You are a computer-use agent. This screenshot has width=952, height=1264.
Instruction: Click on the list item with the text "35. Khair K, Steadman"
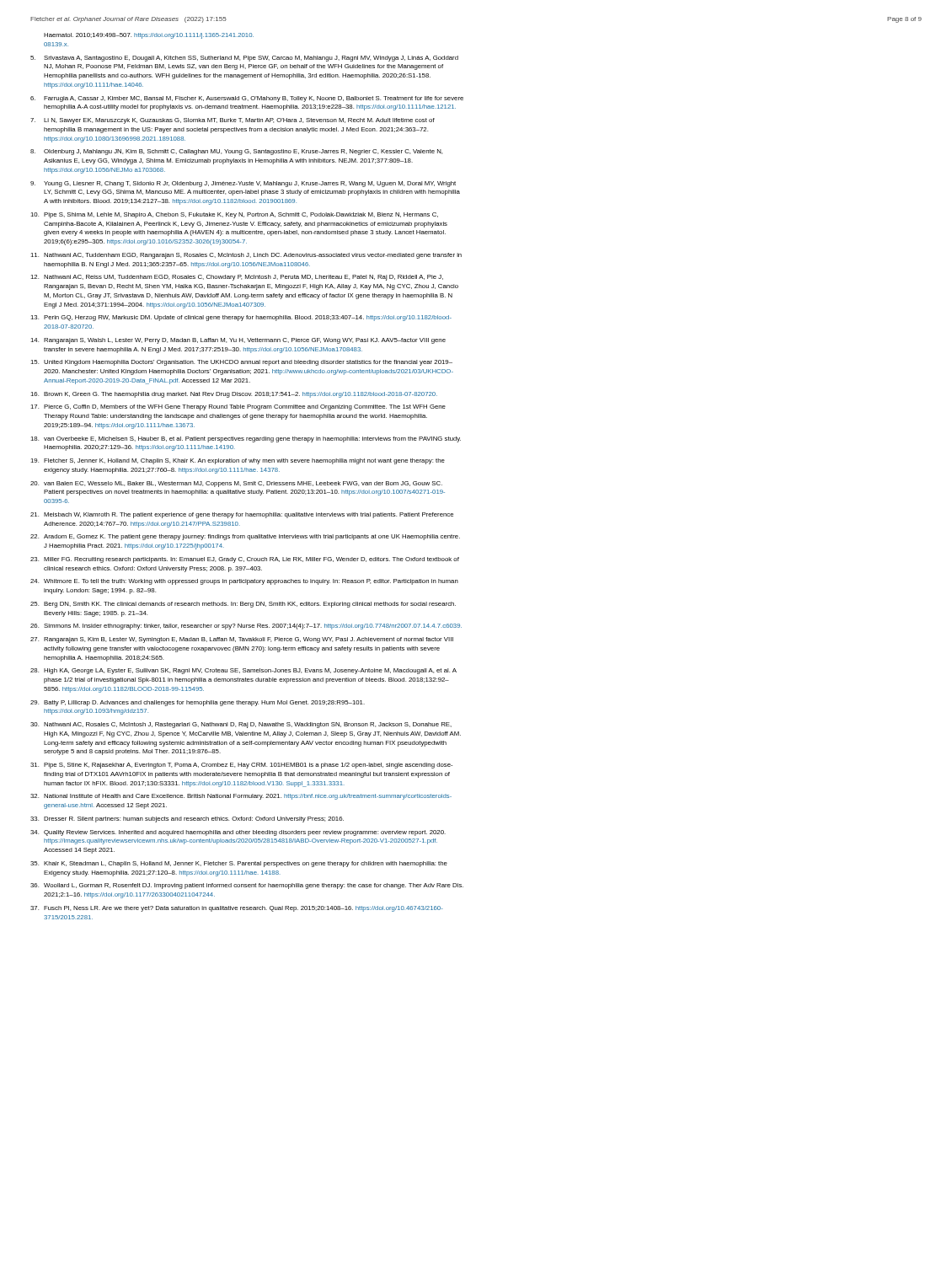247,868
